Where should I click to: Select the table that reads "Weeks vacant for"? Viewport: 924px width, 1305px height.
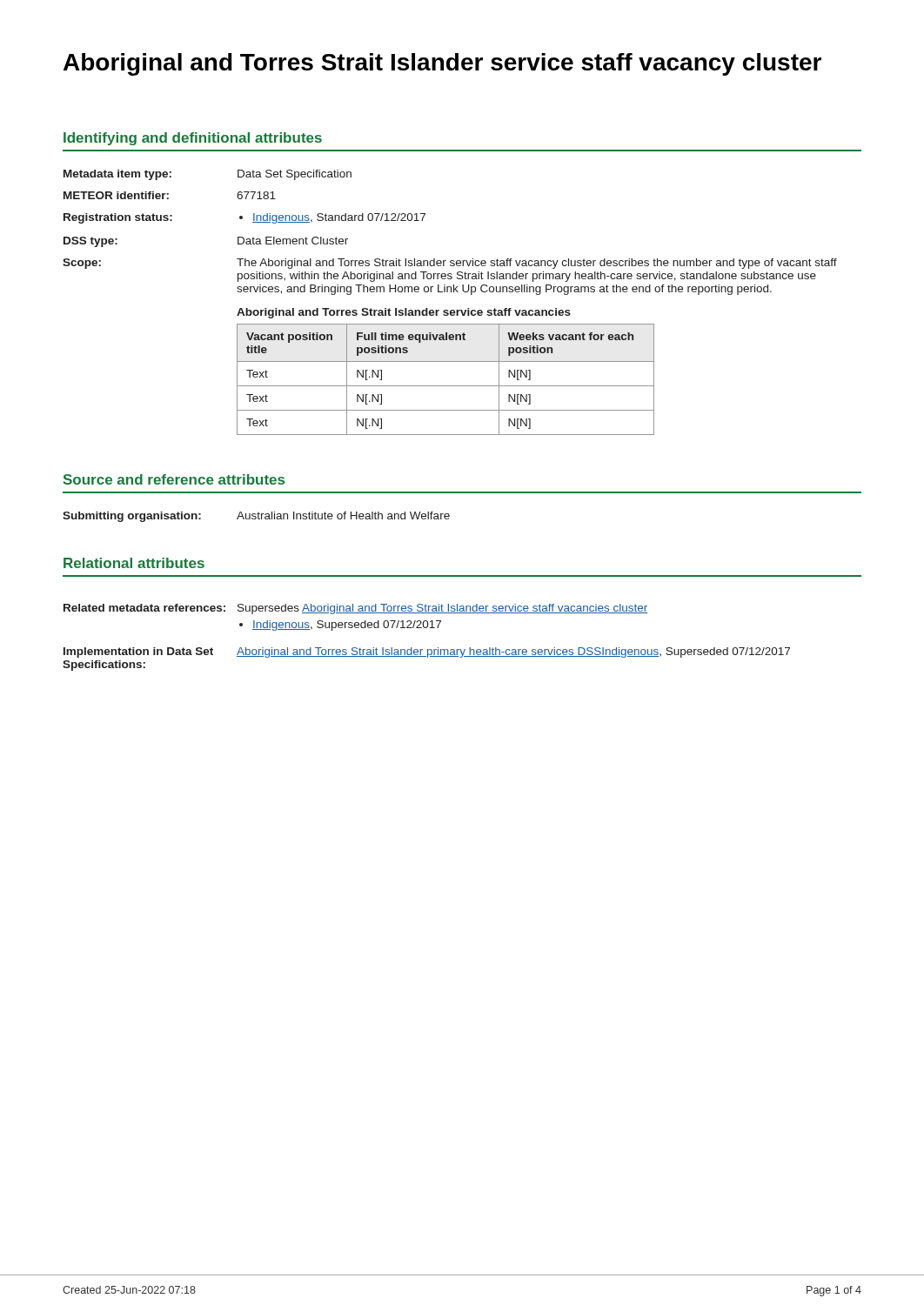tap(549, 379)
